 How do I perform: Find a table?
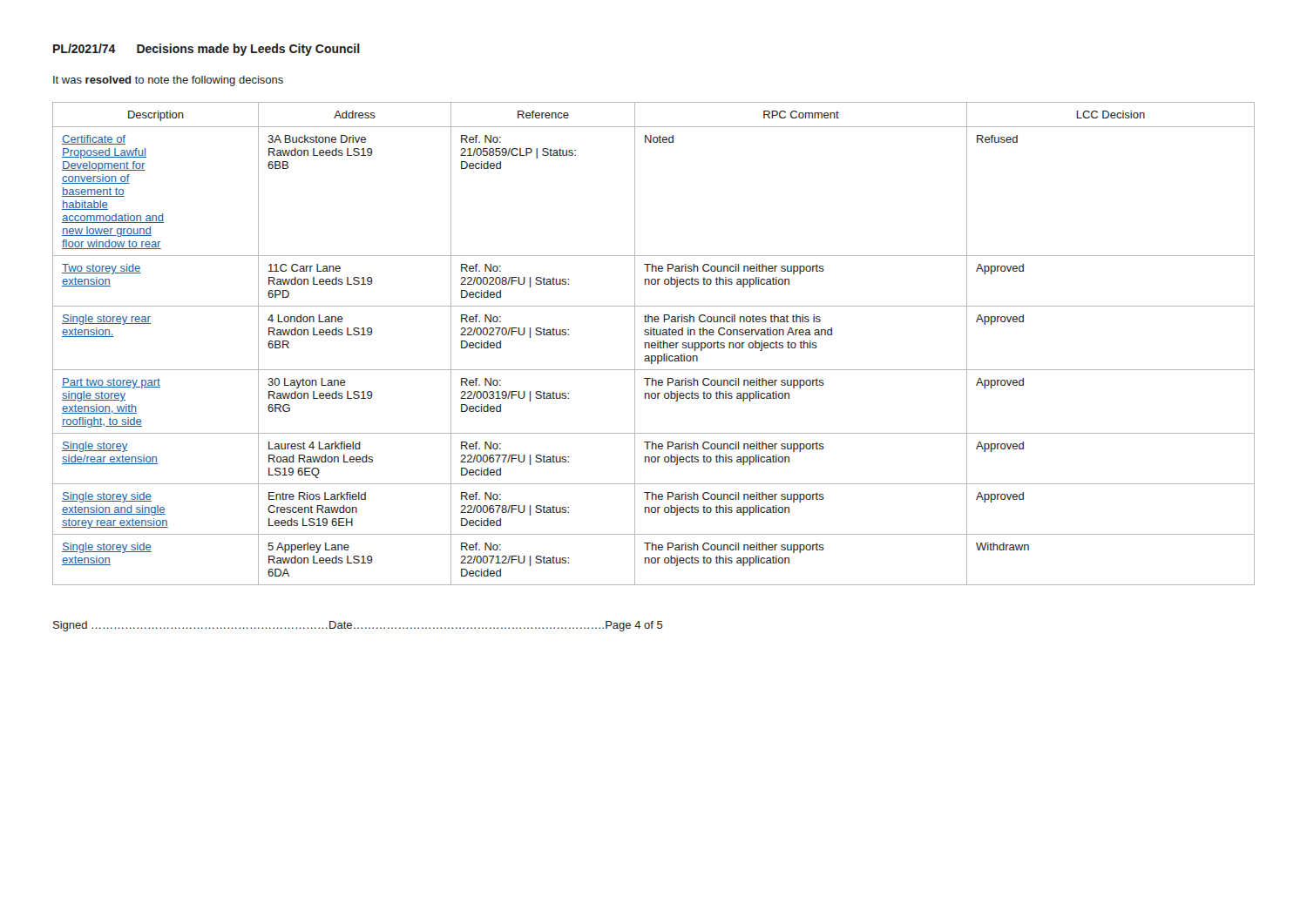click(654, 344)
